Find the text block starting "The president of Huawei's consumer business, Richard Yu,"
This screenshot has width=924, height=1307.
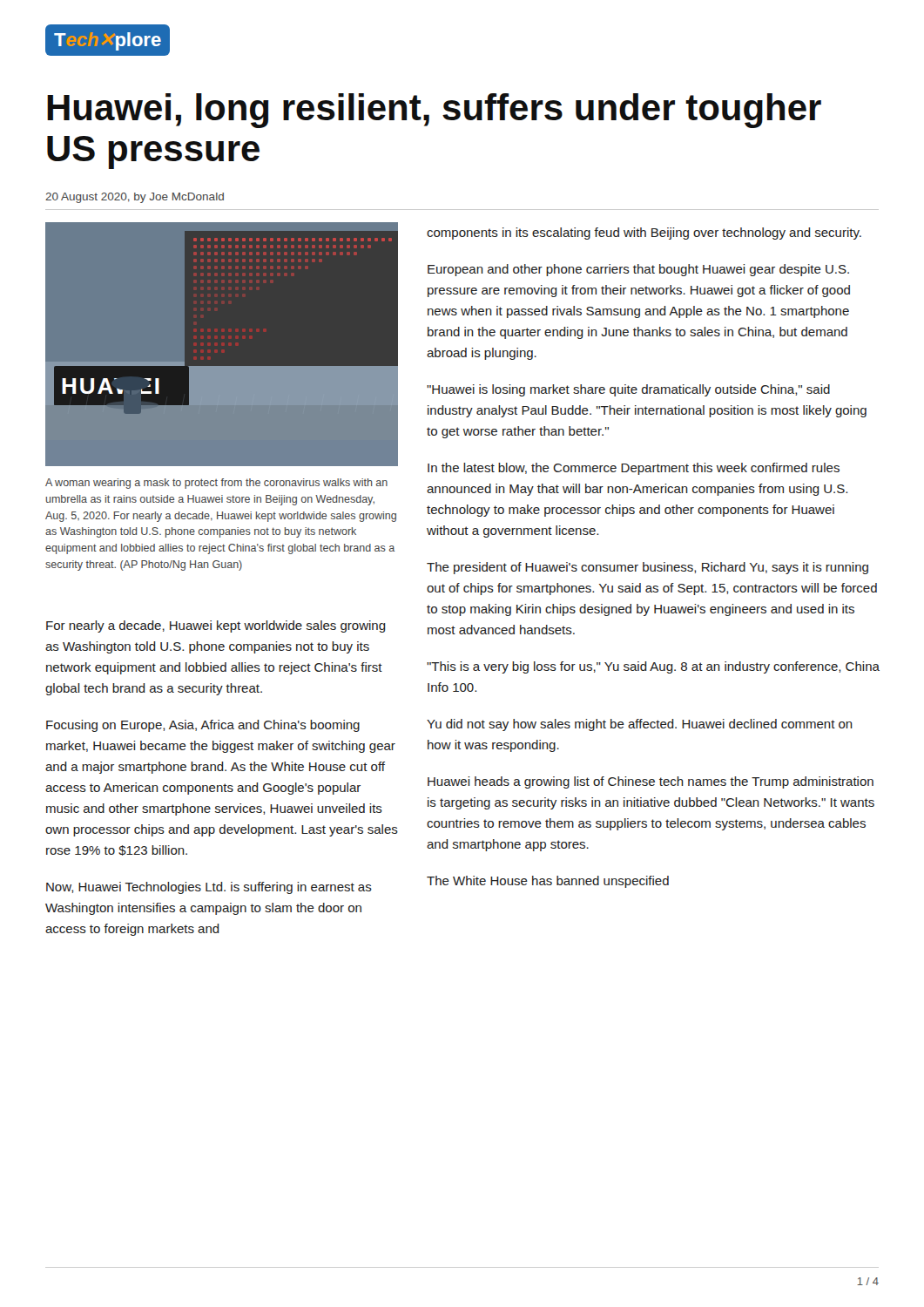pyautogui.click(x=652, y=598)
